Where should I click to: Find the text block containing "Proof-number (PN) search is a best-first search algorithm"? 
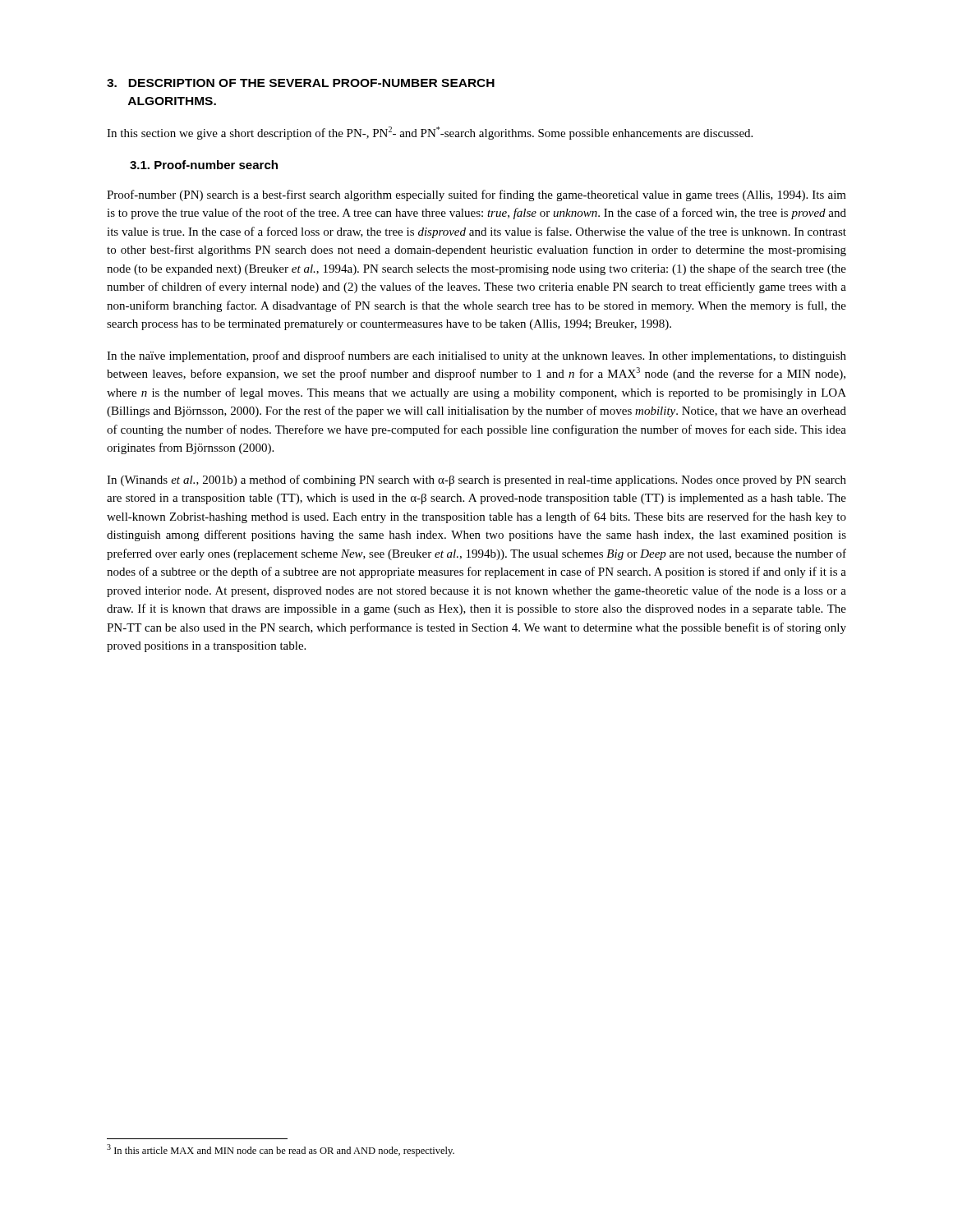(x=476, y=259)
